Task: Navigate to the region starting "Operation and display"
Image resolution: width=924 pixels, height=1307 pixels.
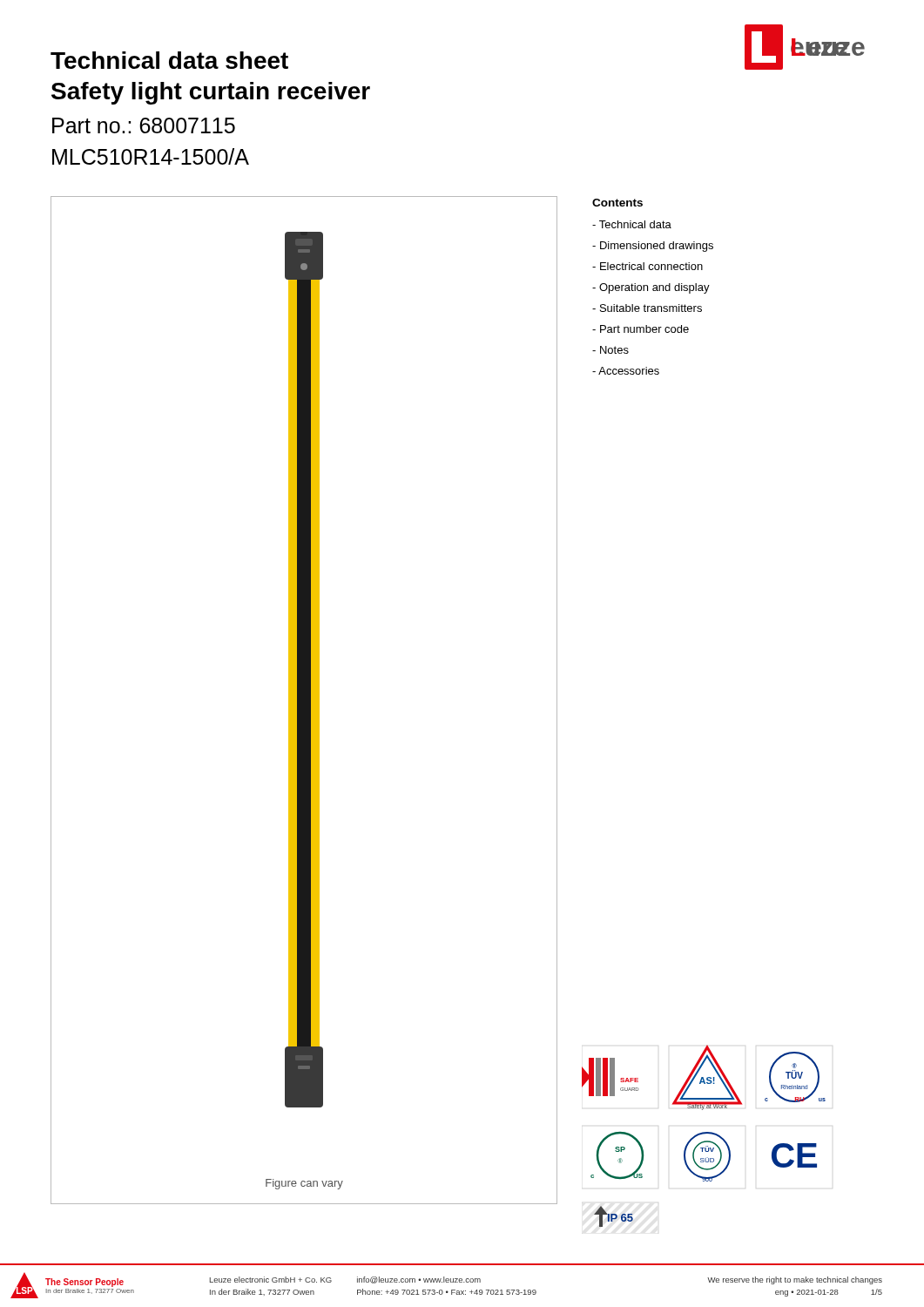Action: click(x=651, y=287)
